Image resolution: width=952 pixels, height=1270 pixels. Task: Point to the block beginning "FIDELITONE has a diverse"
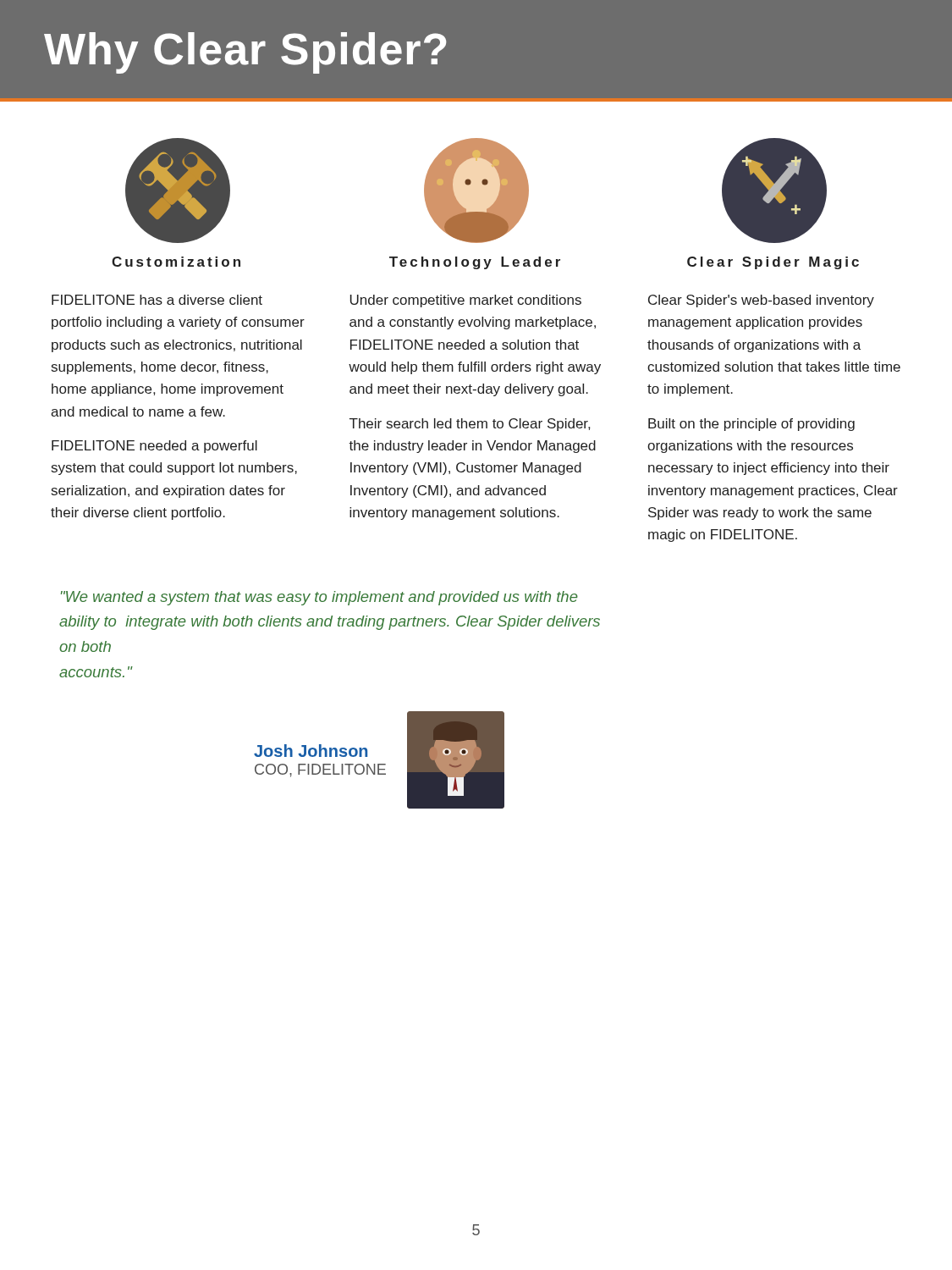click(178, 407)
